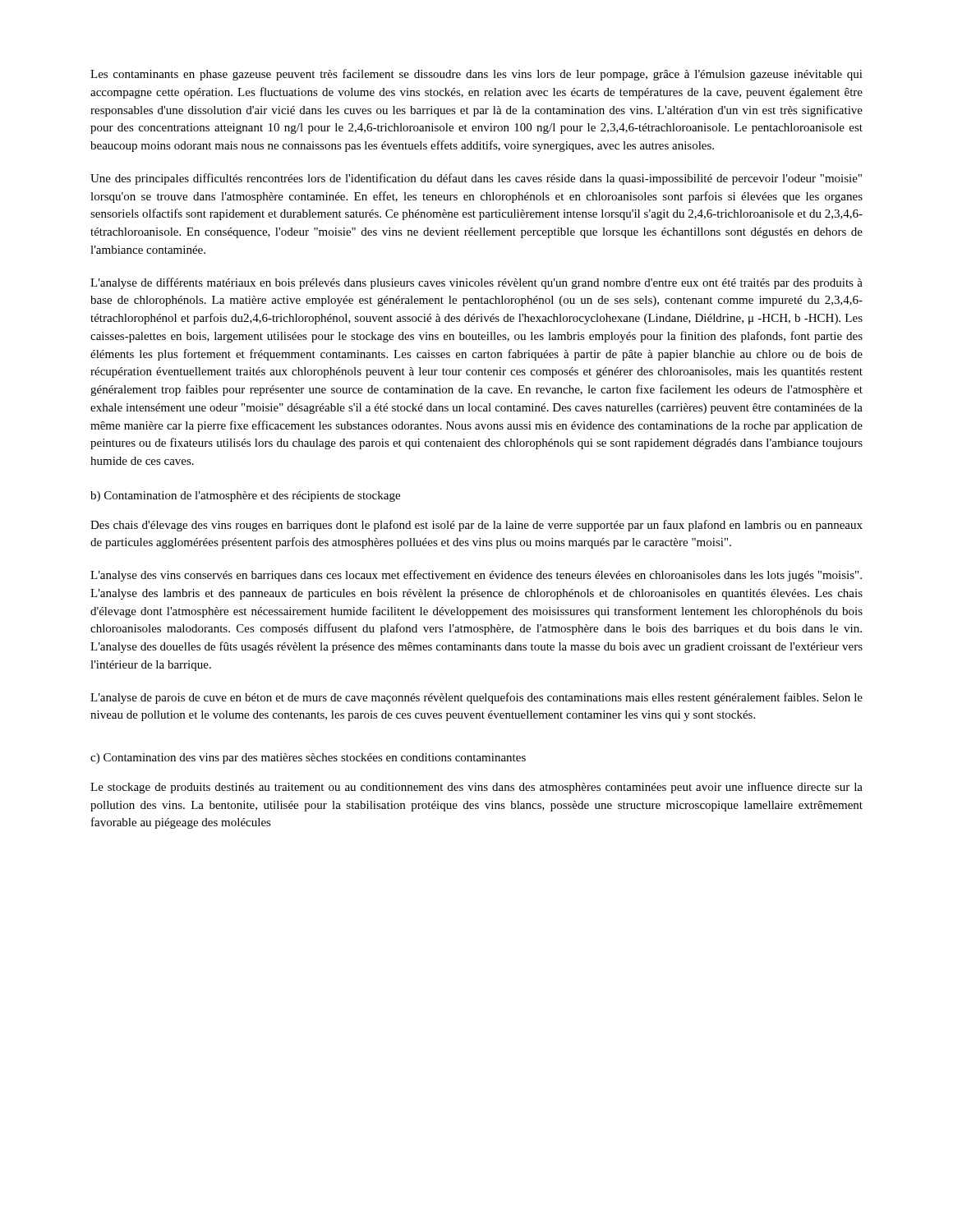Locate the section header that opens with "c) Contamination des vins par des"
The image size is (953, 1232).
[308, 757]
